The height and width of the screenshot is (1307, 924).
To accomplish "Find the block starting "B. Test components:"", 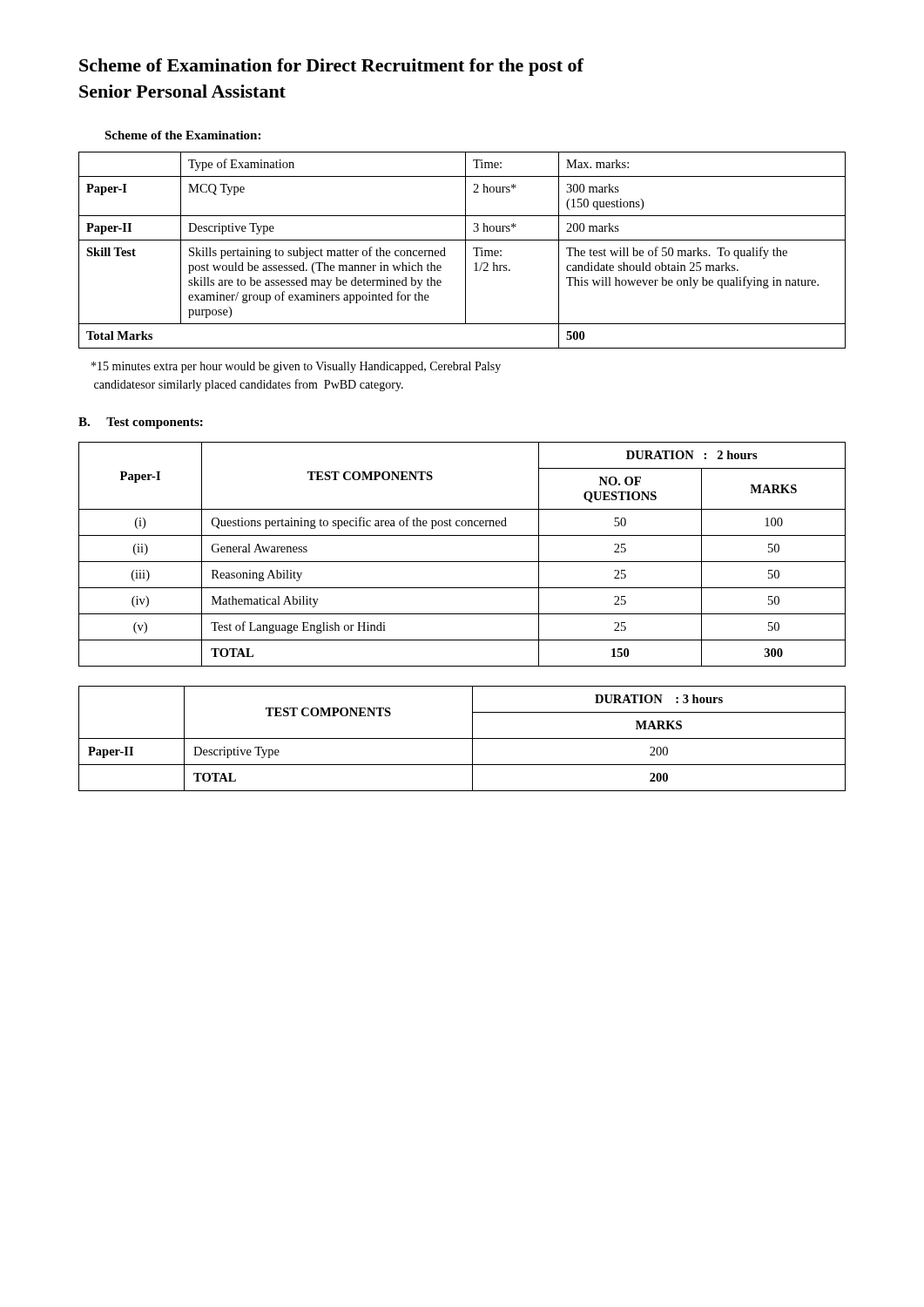I will click(141, 422).
